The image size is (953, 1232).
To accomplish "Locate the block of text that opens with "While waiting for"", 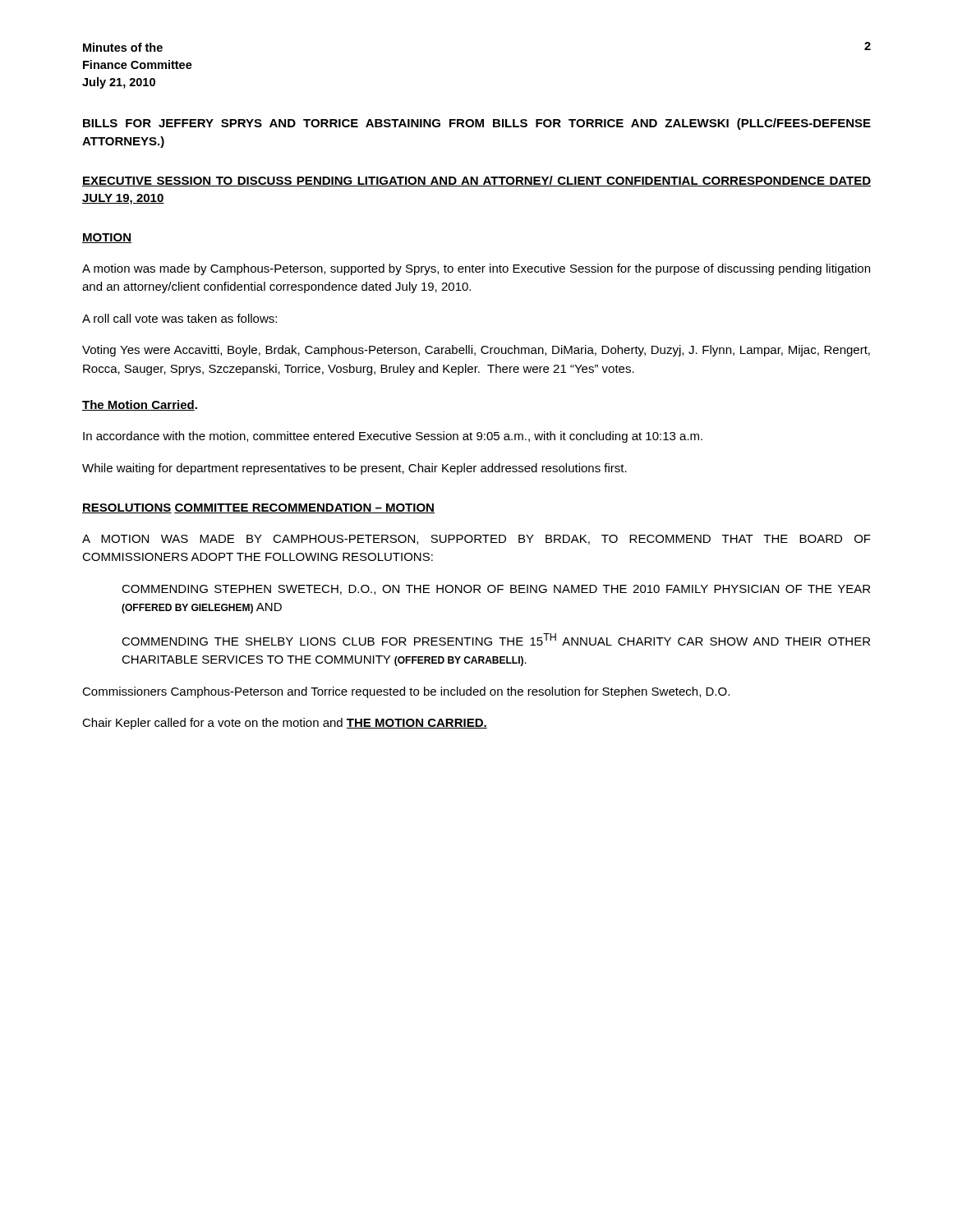I will [x=355, y=467].
